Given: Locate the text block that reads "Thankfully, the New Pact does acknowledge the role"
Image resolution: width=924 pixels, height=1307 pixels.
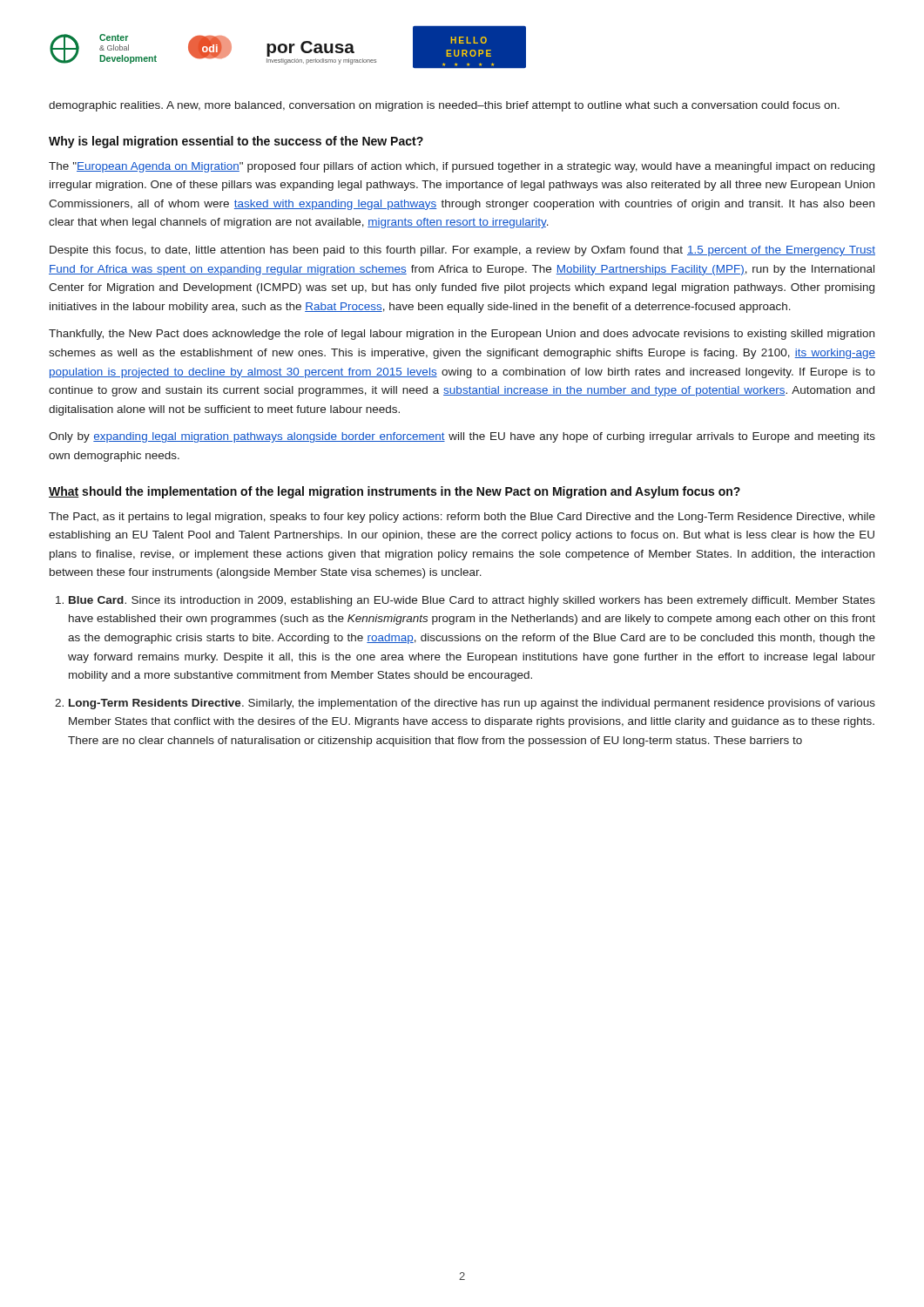Looking at the screenshot, I should [462, 371].
